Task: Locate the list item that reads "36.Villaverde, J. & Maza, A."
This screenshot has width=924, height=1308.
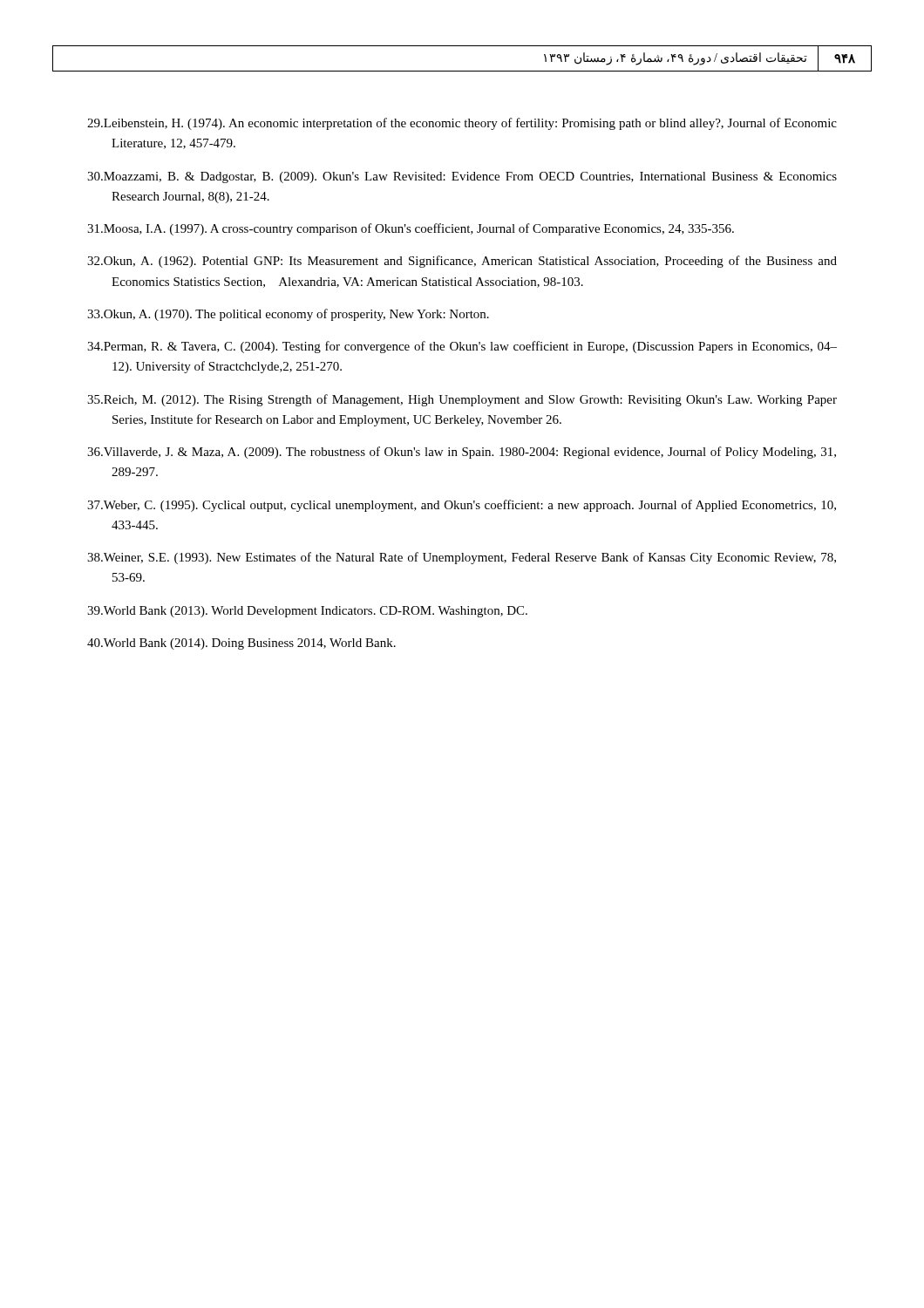Action: pos(462,462)
